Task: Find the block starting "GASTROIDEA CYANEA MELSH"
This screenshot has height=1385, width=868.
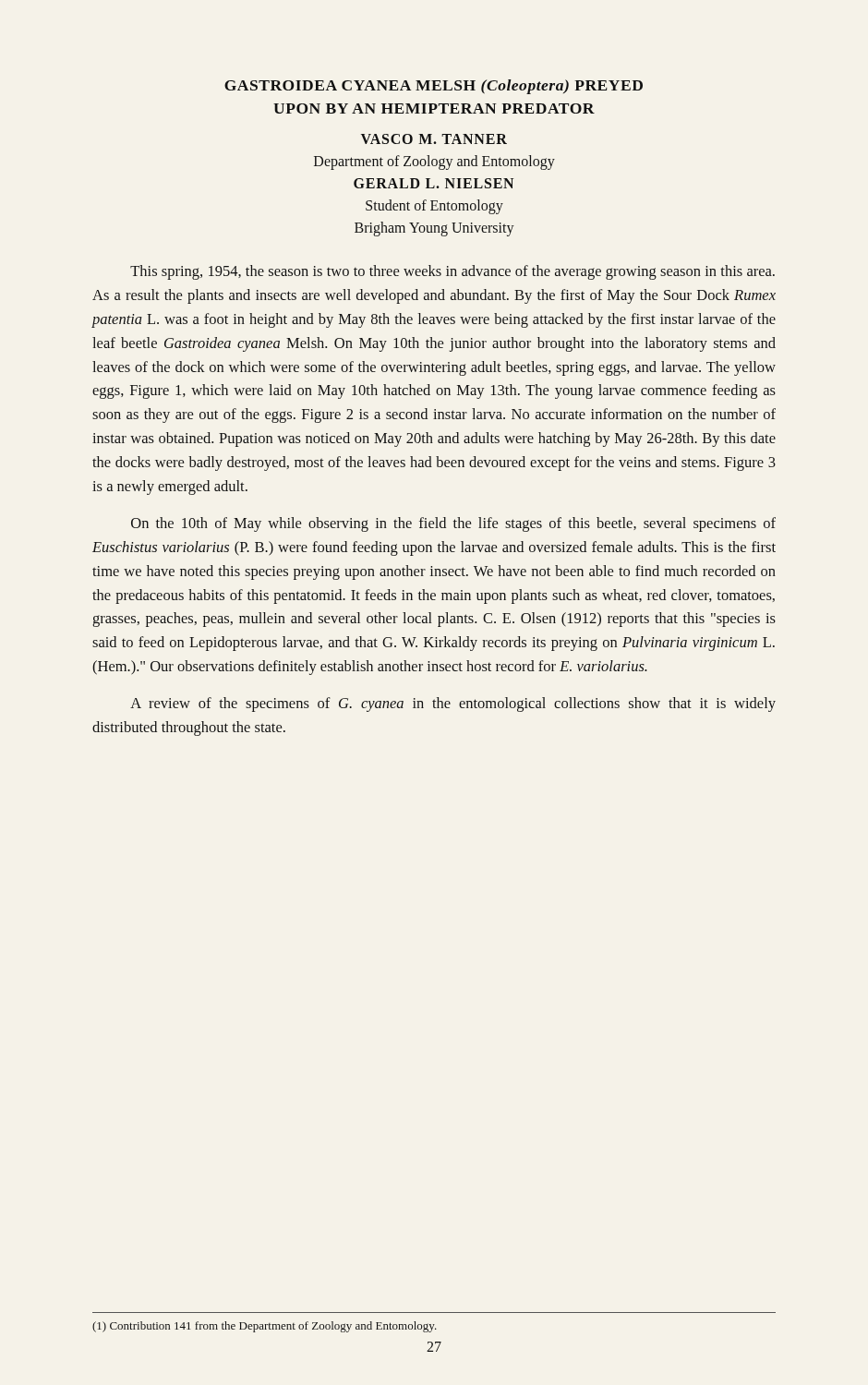Action: (x=434, y=96)
